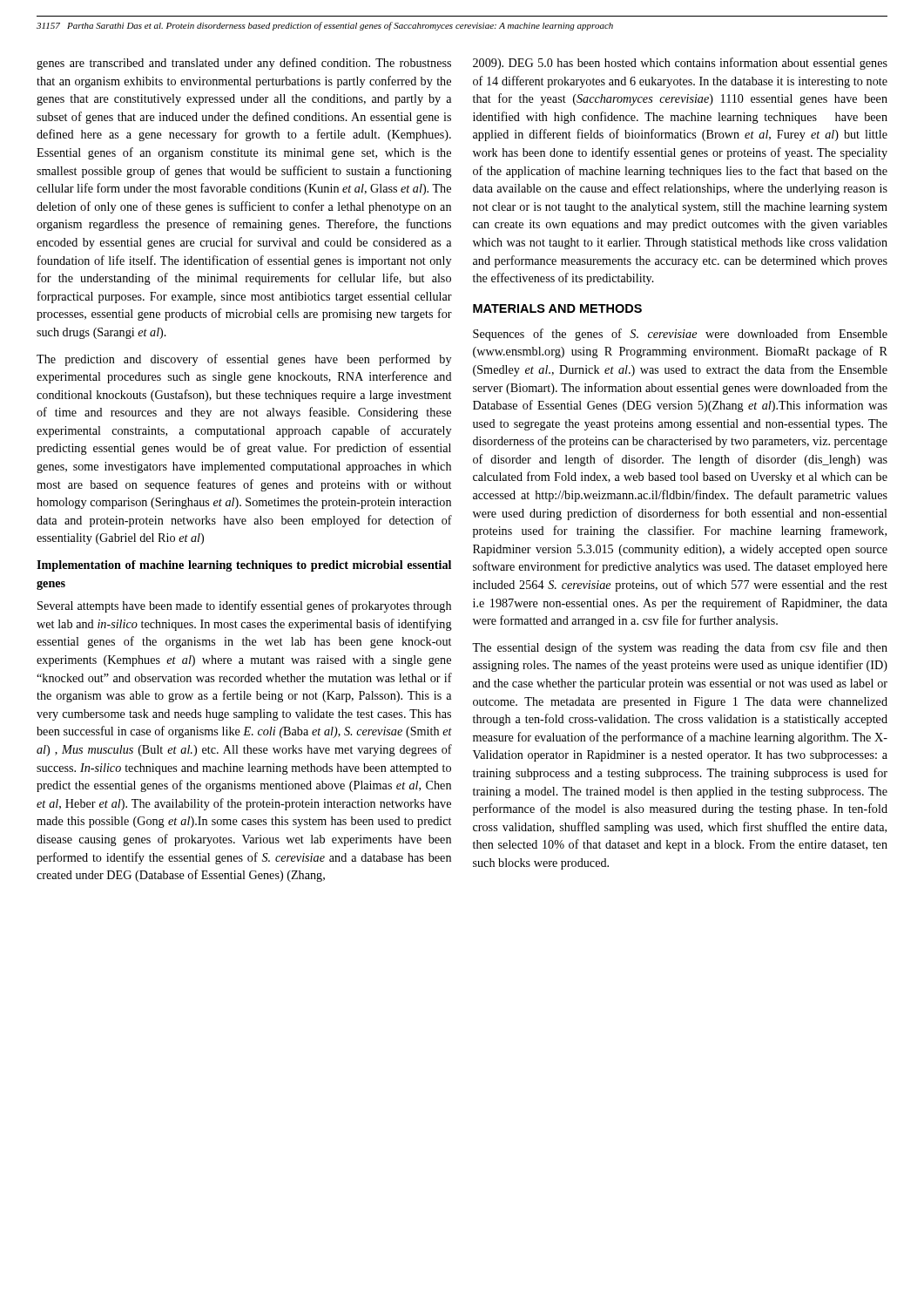The image size is (924, 1307).
Task: Click the passage that begins "genes are transcribed and translated under"
Action: click(x=244, y=198)
